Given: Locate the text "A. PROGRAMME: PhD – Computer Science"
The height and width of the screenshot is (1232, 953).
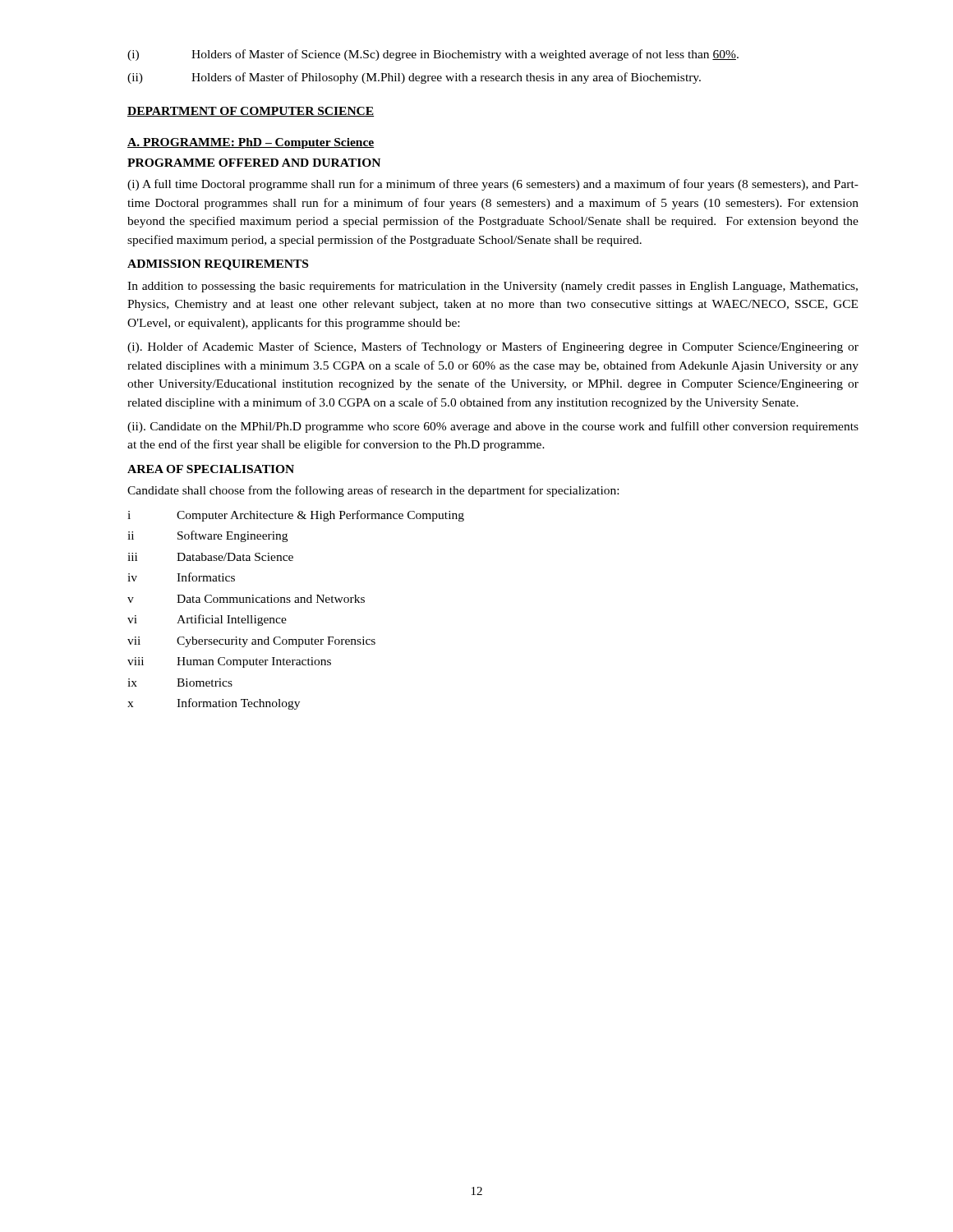Looking at the screenshot, I should [251, 142].
